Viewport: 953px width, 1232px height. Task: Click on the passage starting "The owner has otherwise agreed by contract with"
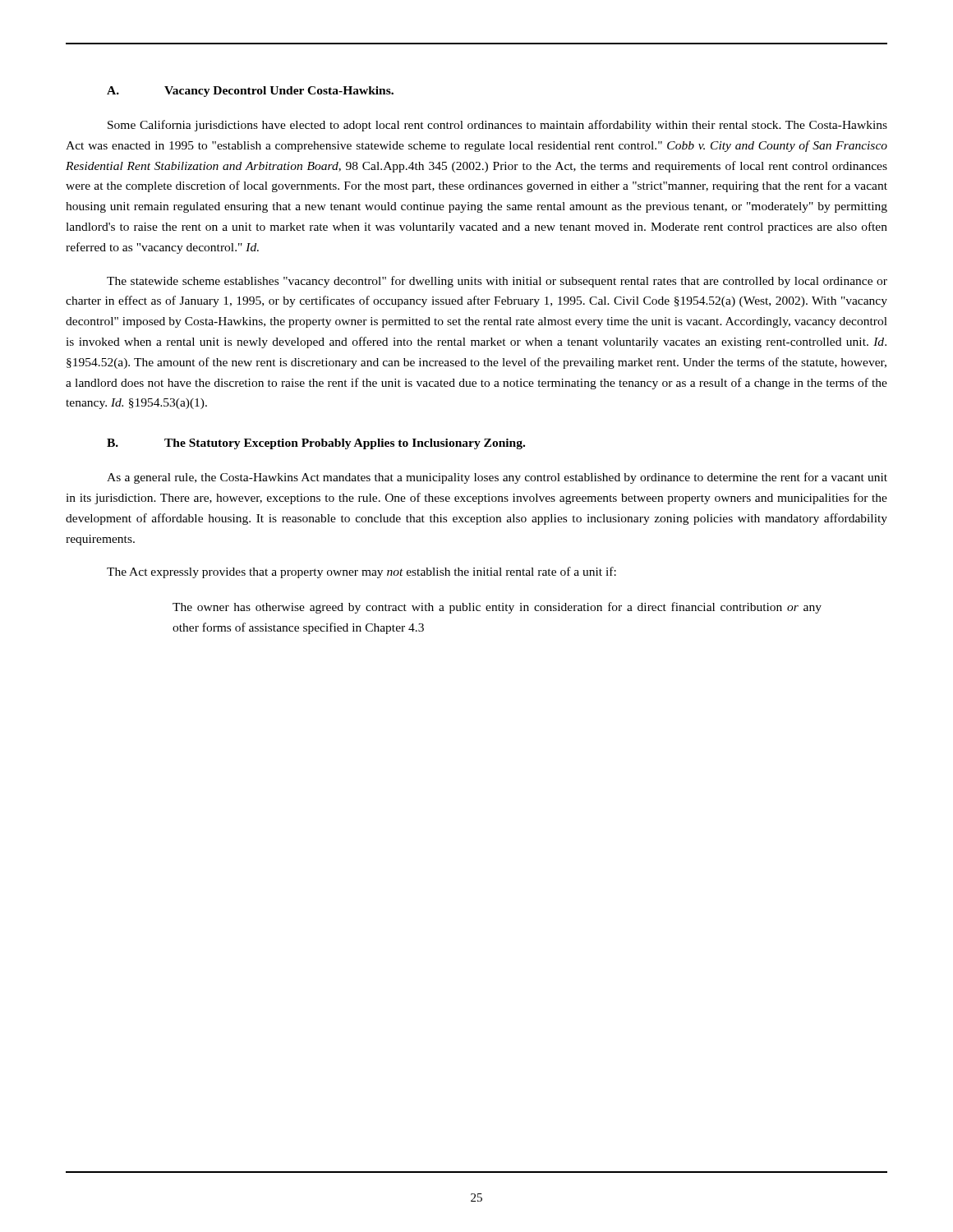pyautogui.click(x=497, y=617)
